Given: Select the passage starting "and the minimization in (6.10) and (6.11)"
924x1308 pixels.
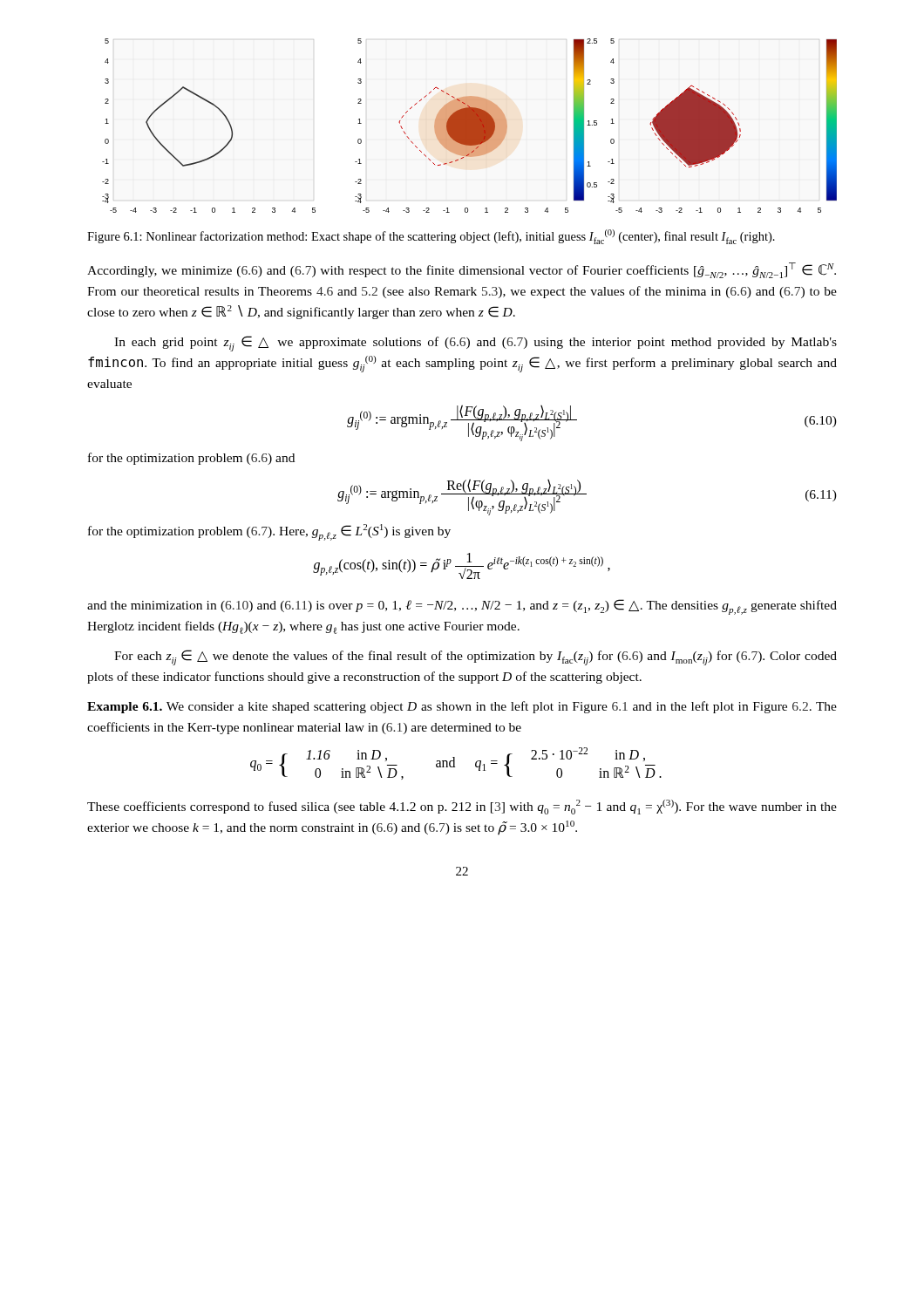Looking at the screenshot, I should pos(462,616).
